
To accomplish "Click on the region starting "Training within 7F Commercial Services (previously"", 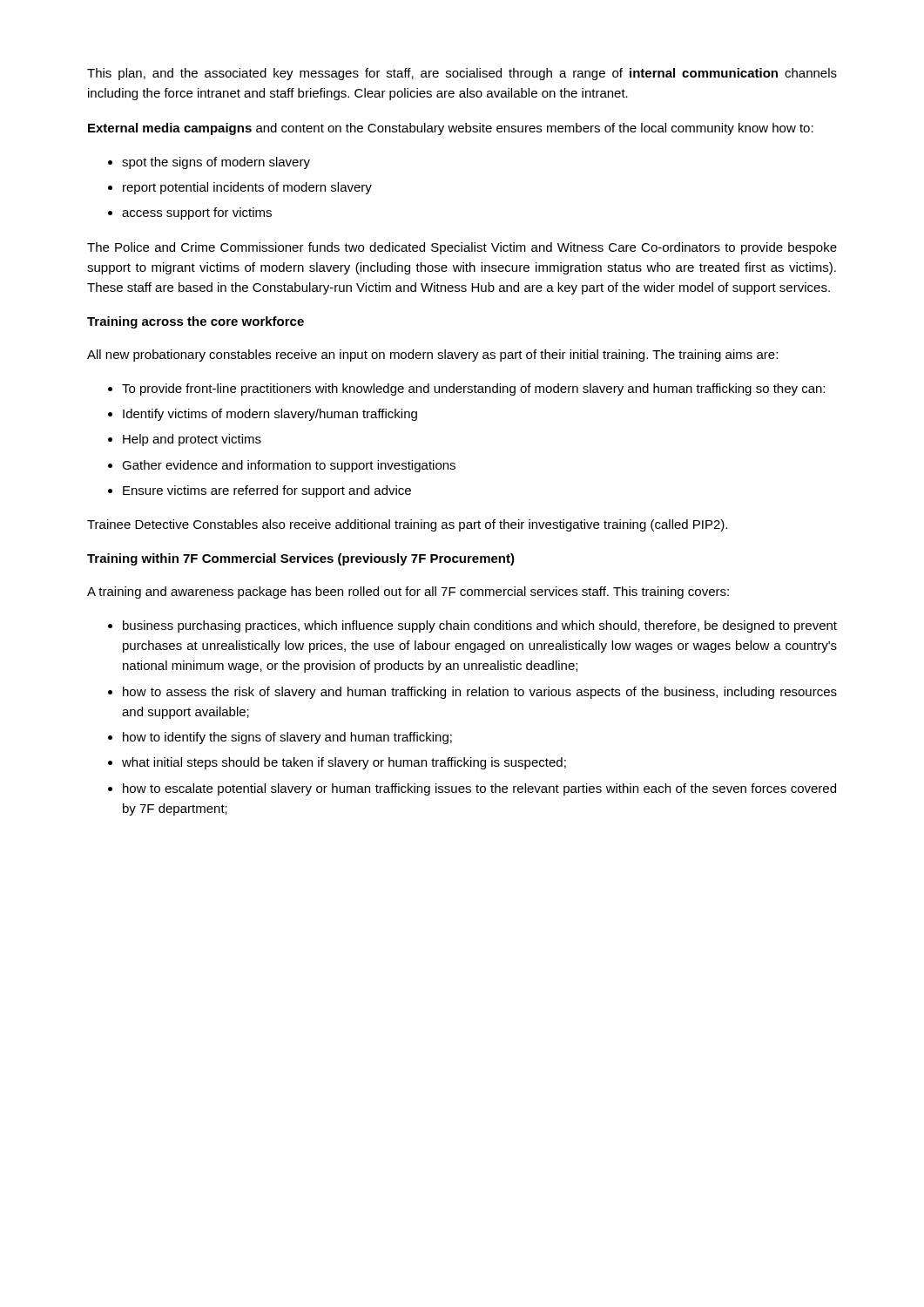I will (x=462, y=558).
